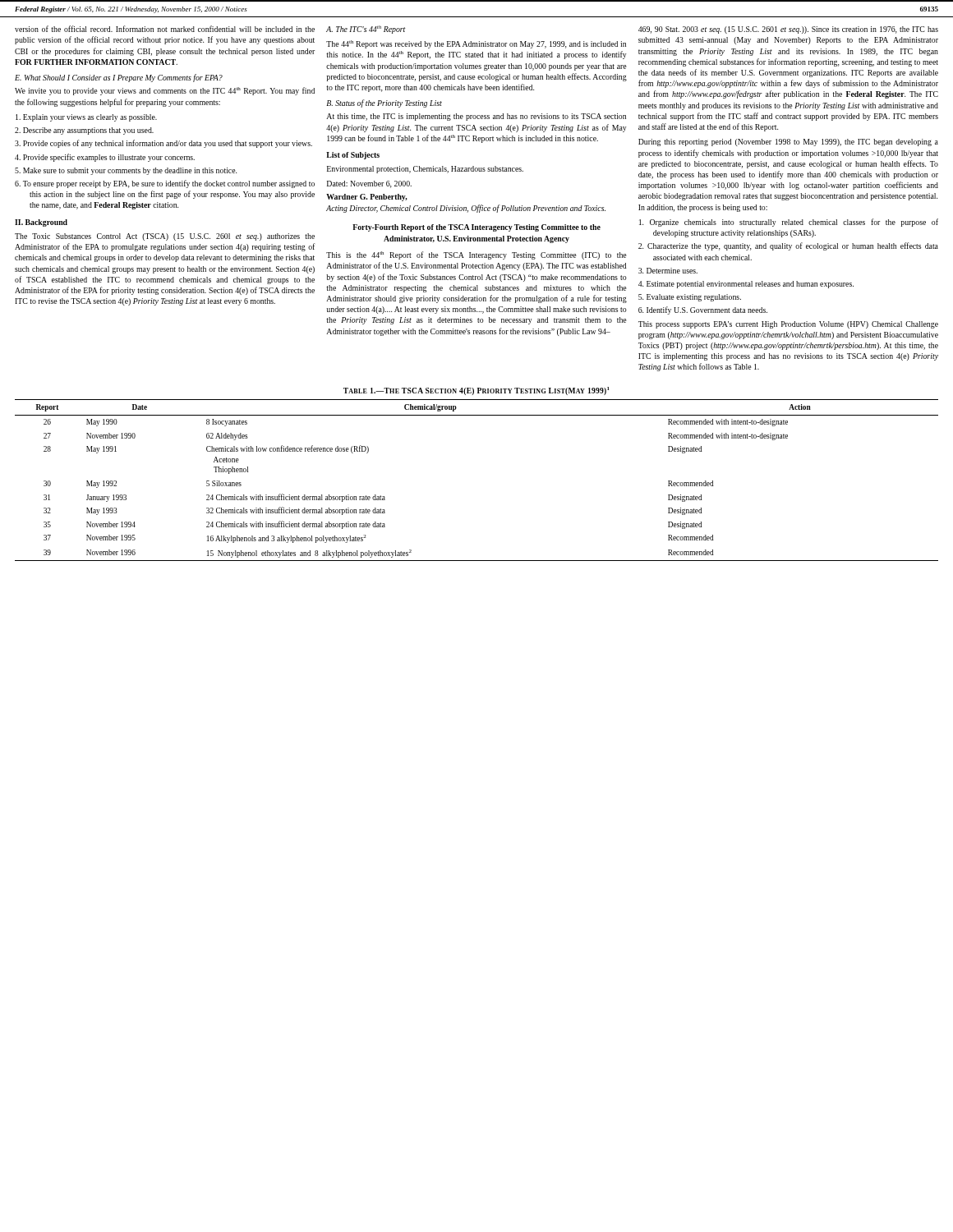The height and width of the screenshot is (1232, 953).
Task: Click on the text block with the text "We invite you to provide your views"
Action: 165,96
